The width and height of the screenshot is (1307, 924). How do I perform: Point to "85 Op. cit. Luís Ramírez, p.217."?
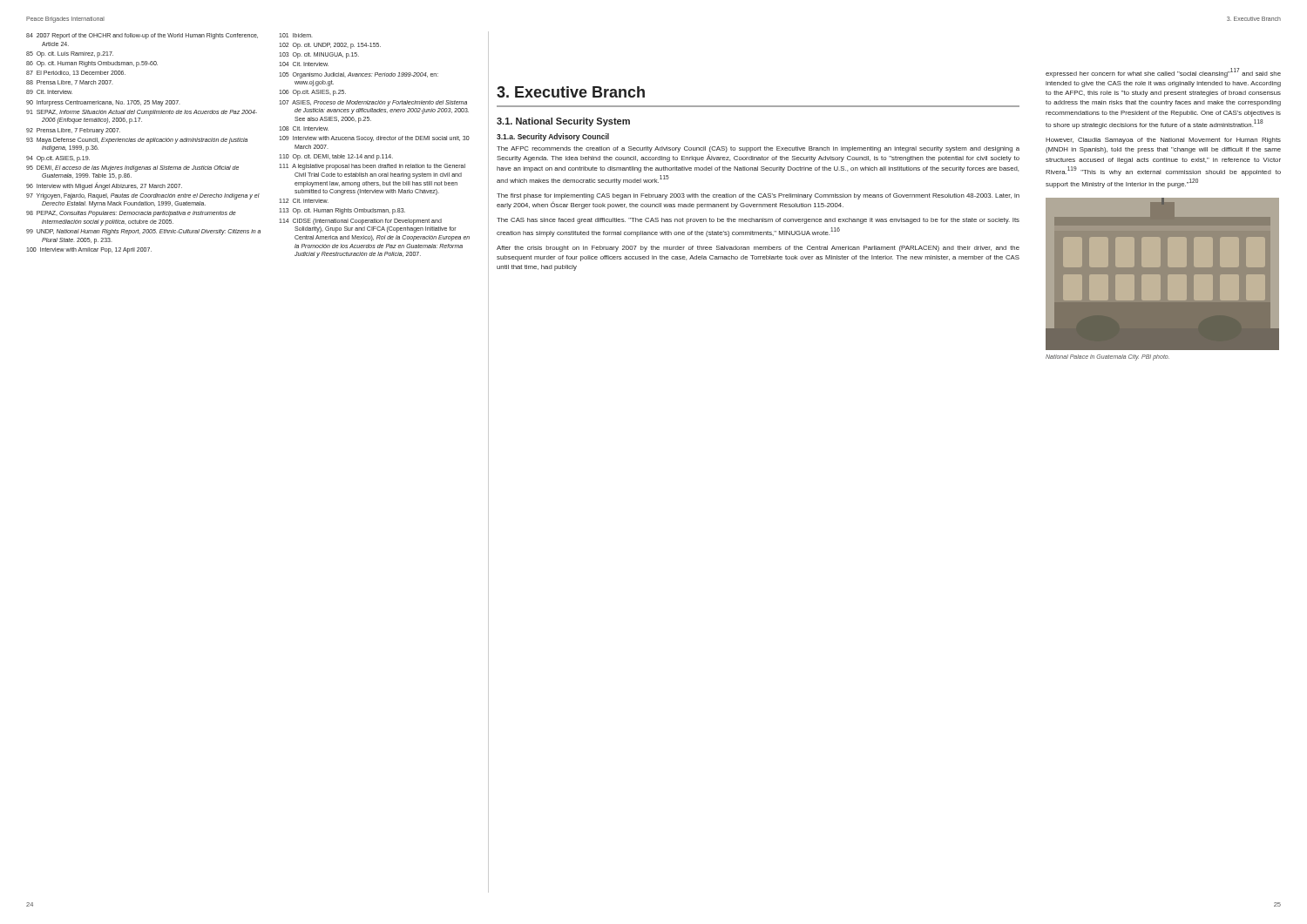(x=70, y=53)
